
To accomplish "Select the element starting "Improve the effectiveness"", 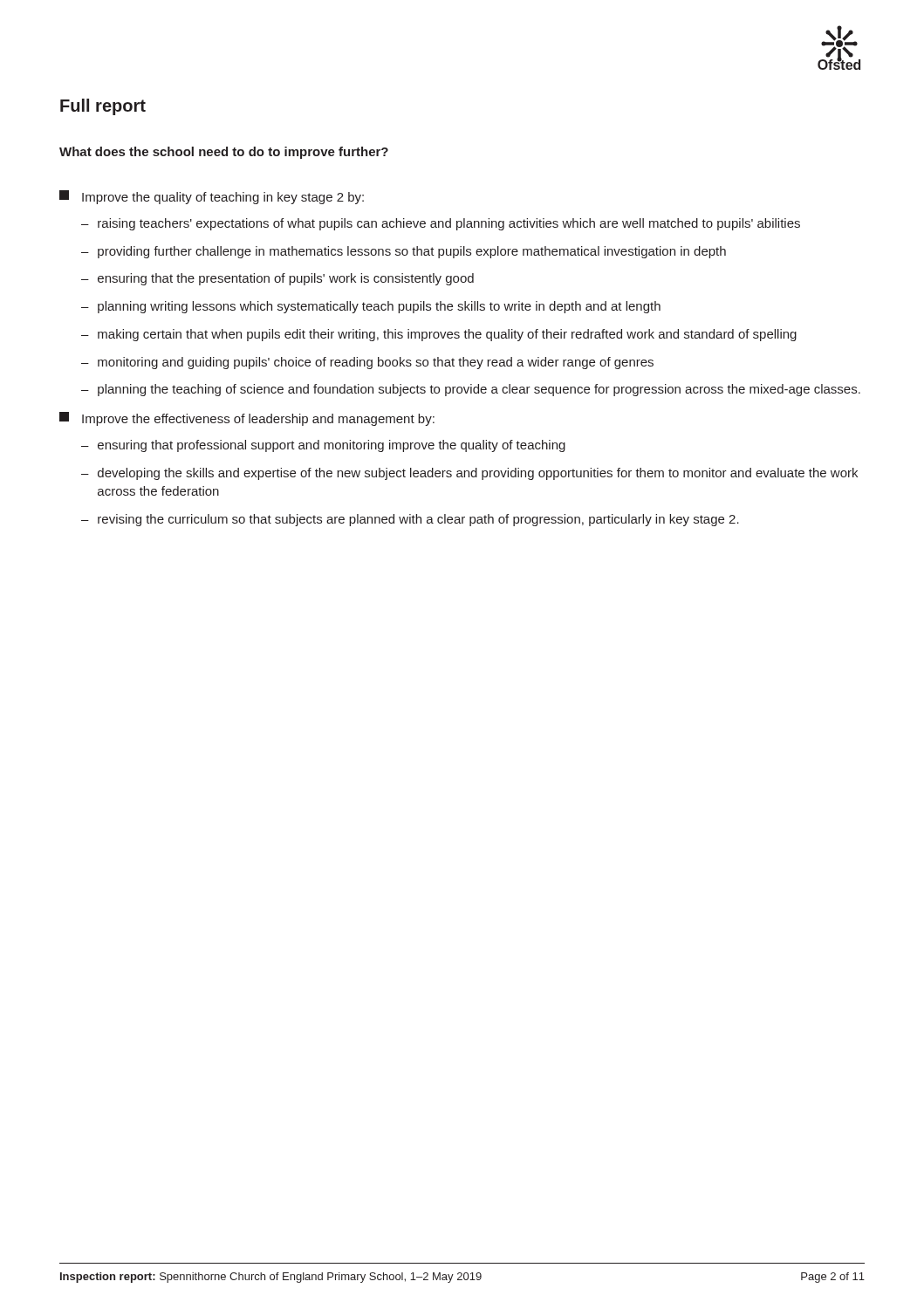I will point(247,419).
